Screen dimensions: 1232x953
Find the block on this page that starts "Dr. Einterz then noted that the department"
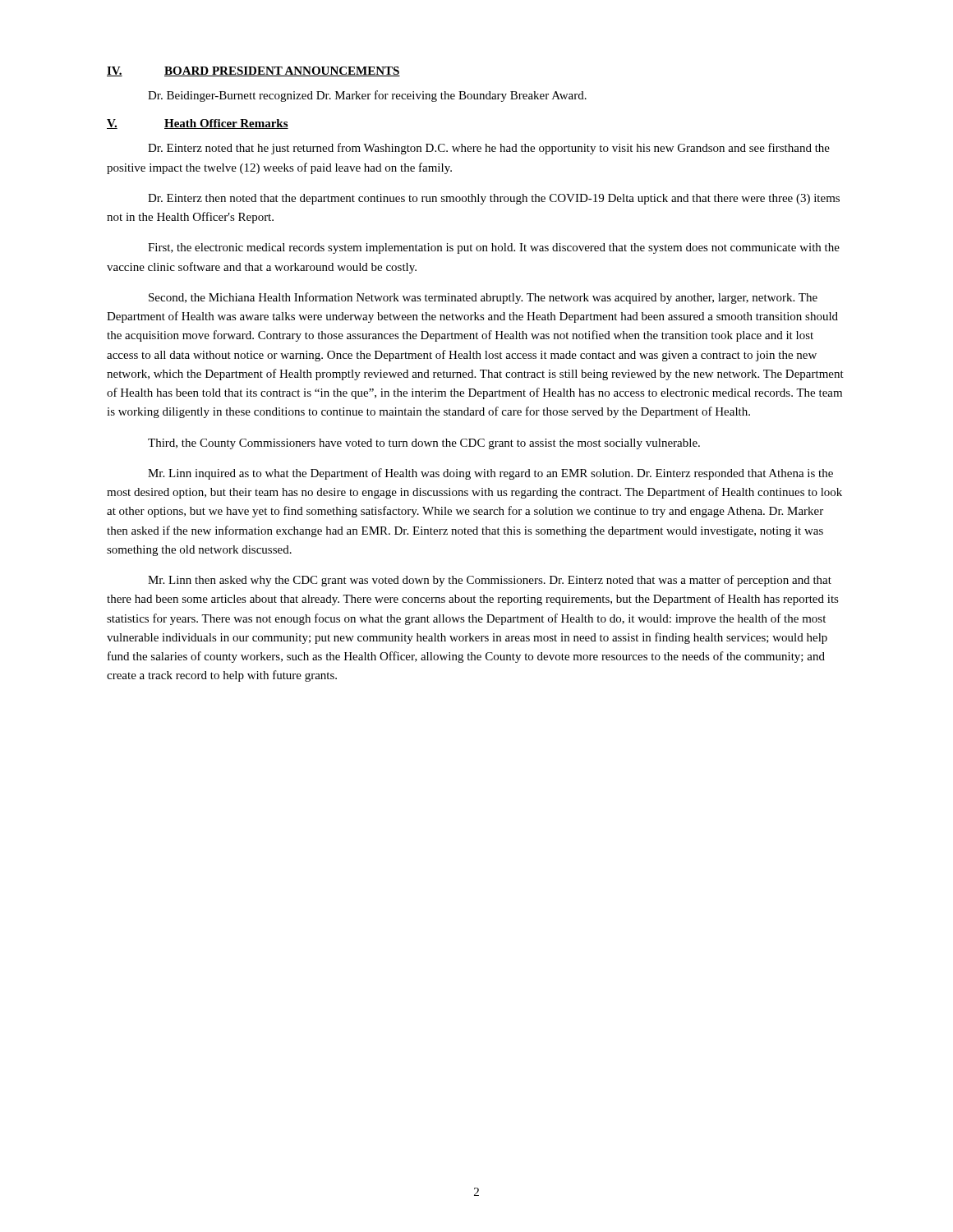(x=473, y=207)
